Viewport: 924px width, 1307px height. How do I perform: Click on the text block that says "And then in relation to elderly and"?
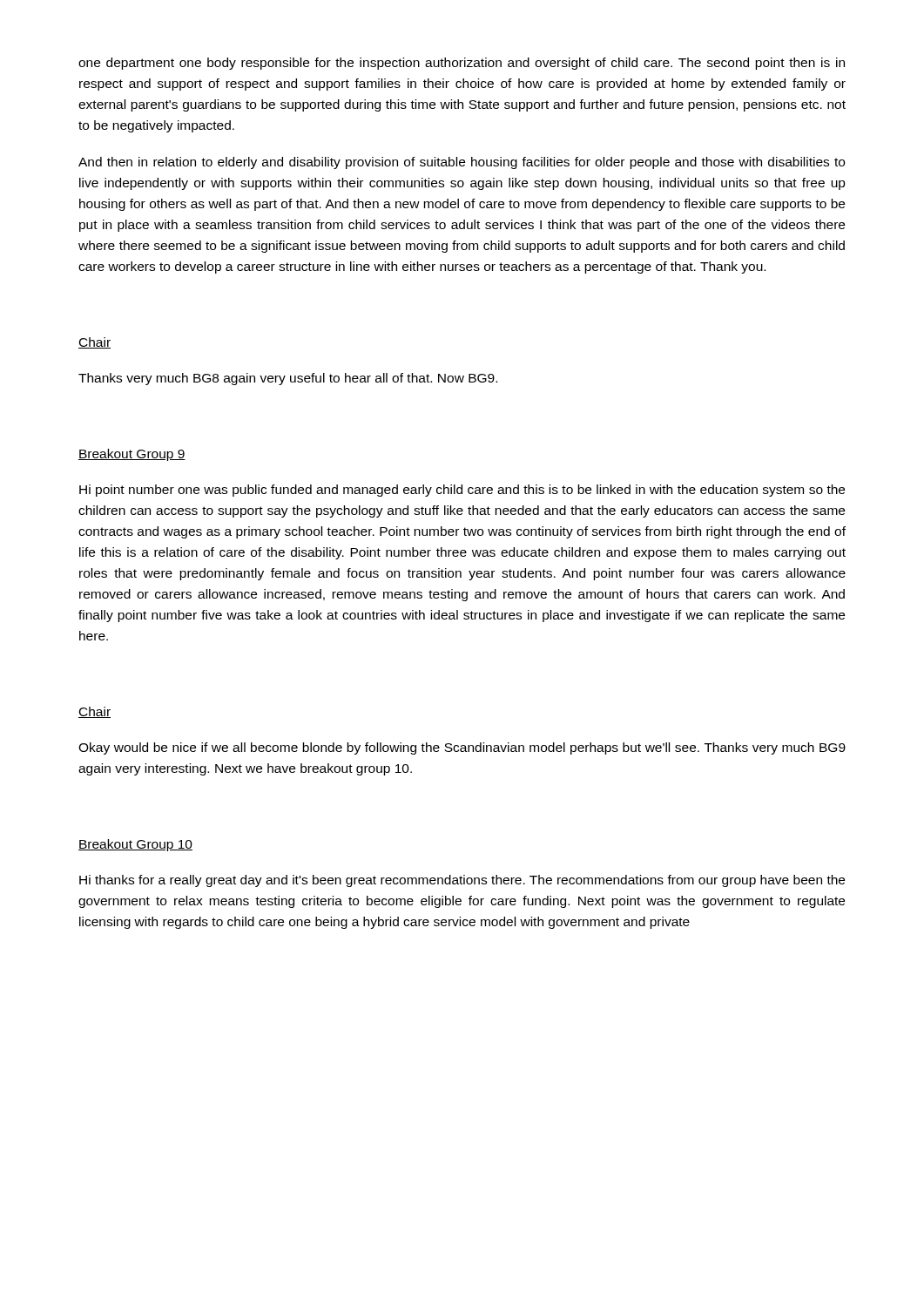[462, 214]
